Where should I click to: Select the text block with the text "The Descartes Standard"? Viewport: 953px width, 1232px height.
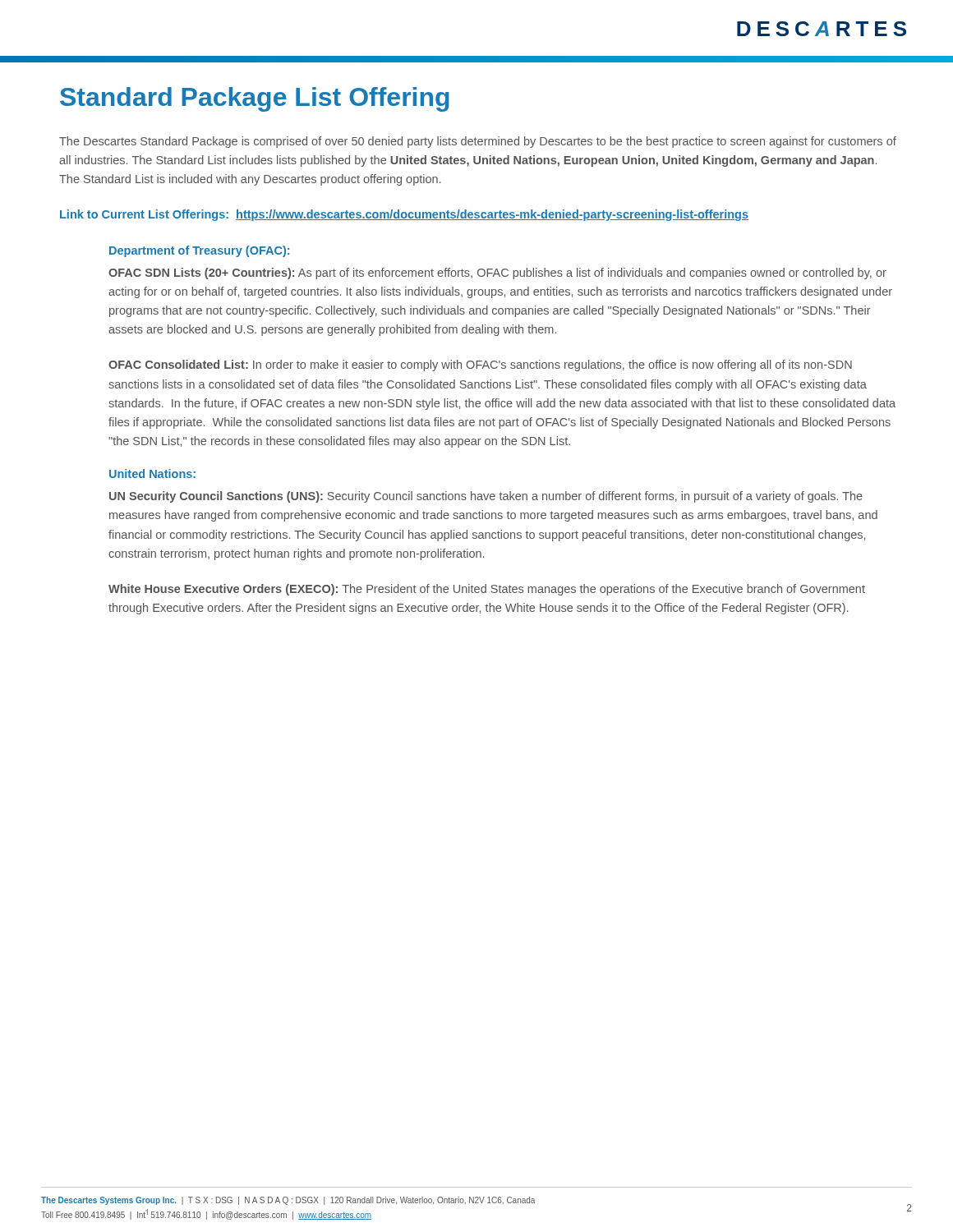pos(478,161)
